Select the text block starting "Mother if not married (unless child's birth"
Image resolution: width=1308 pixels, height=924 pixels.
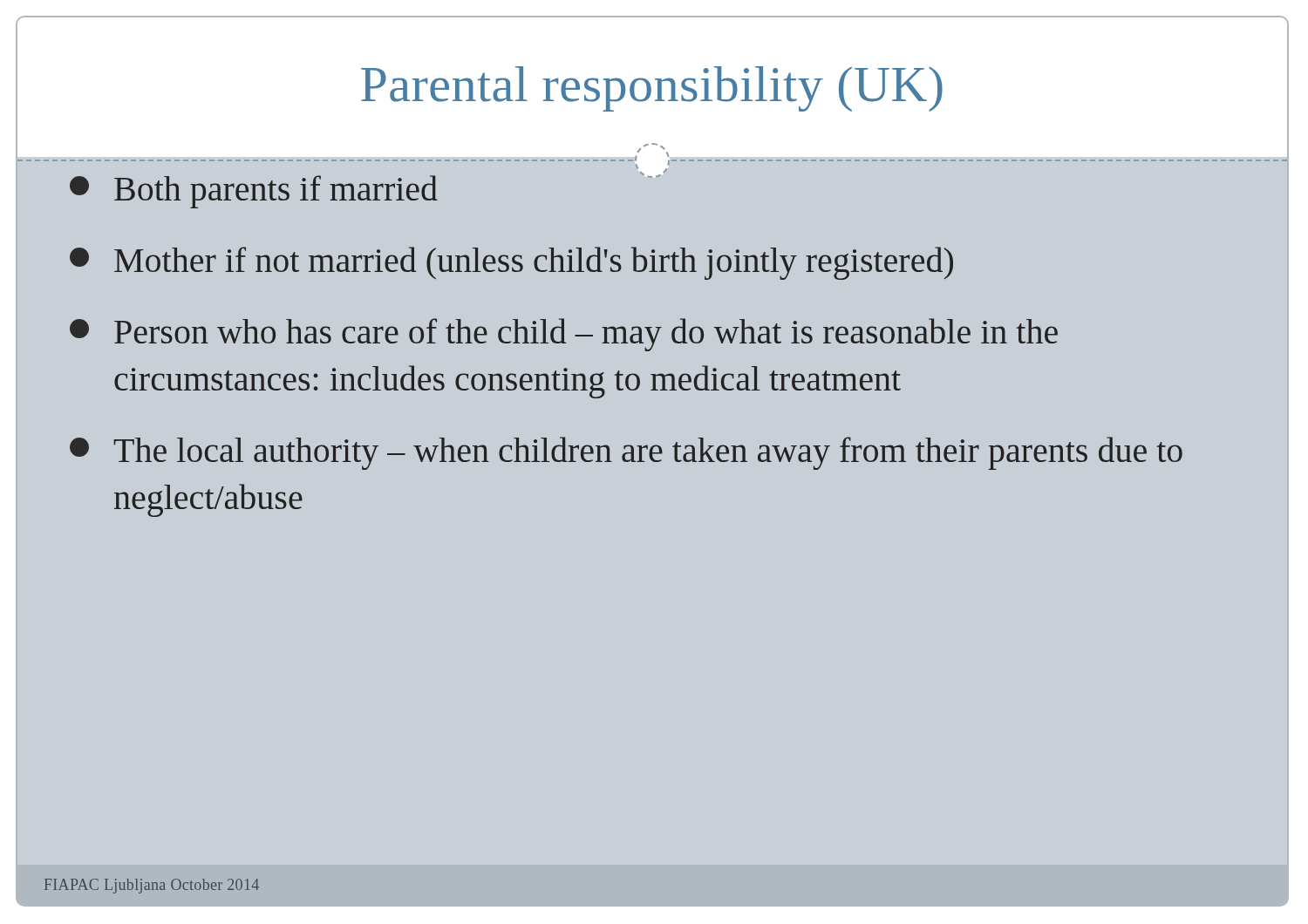663,261
